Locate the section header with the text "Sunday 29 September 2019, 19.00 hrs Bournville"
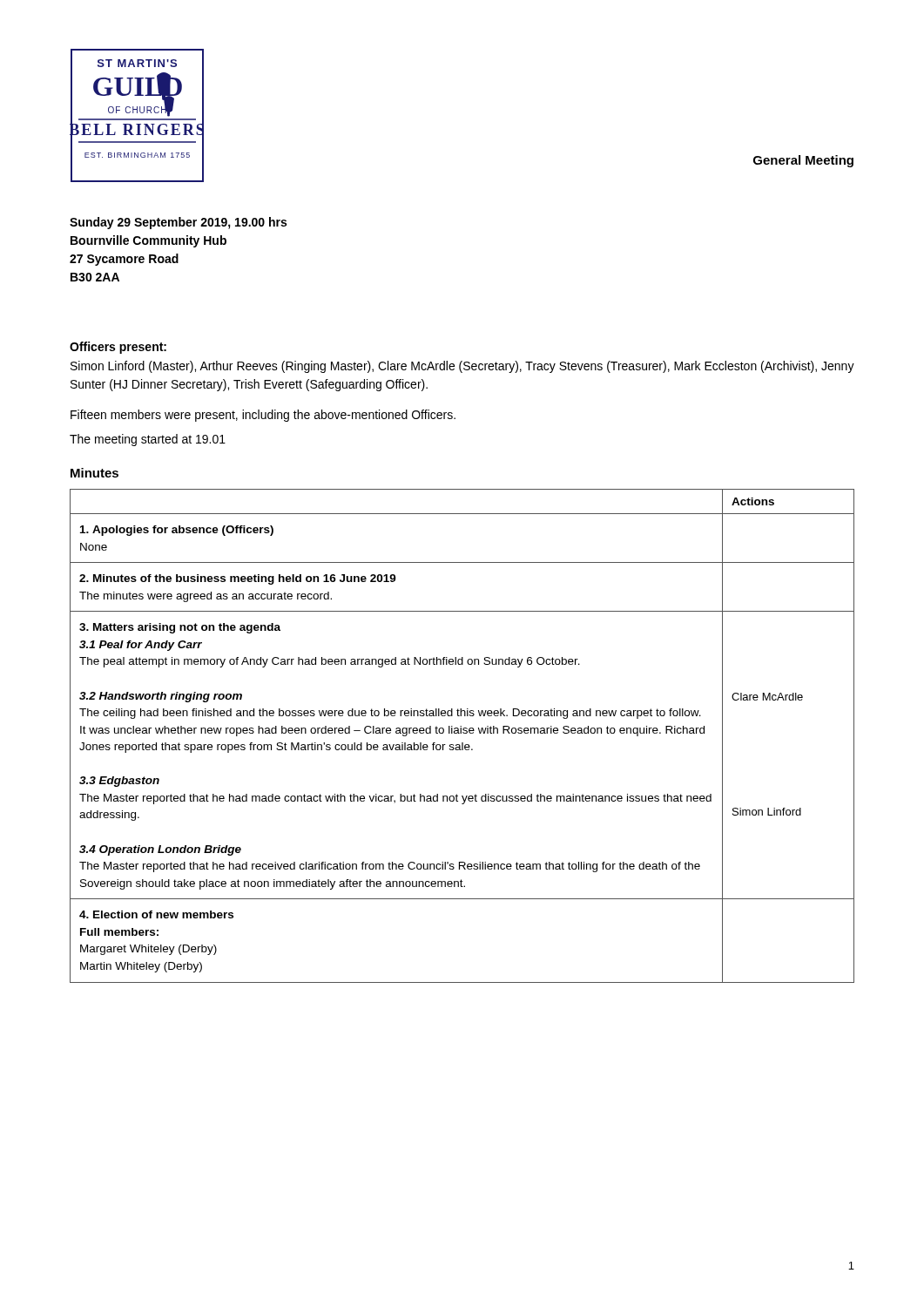 click(x=178, y=250)
